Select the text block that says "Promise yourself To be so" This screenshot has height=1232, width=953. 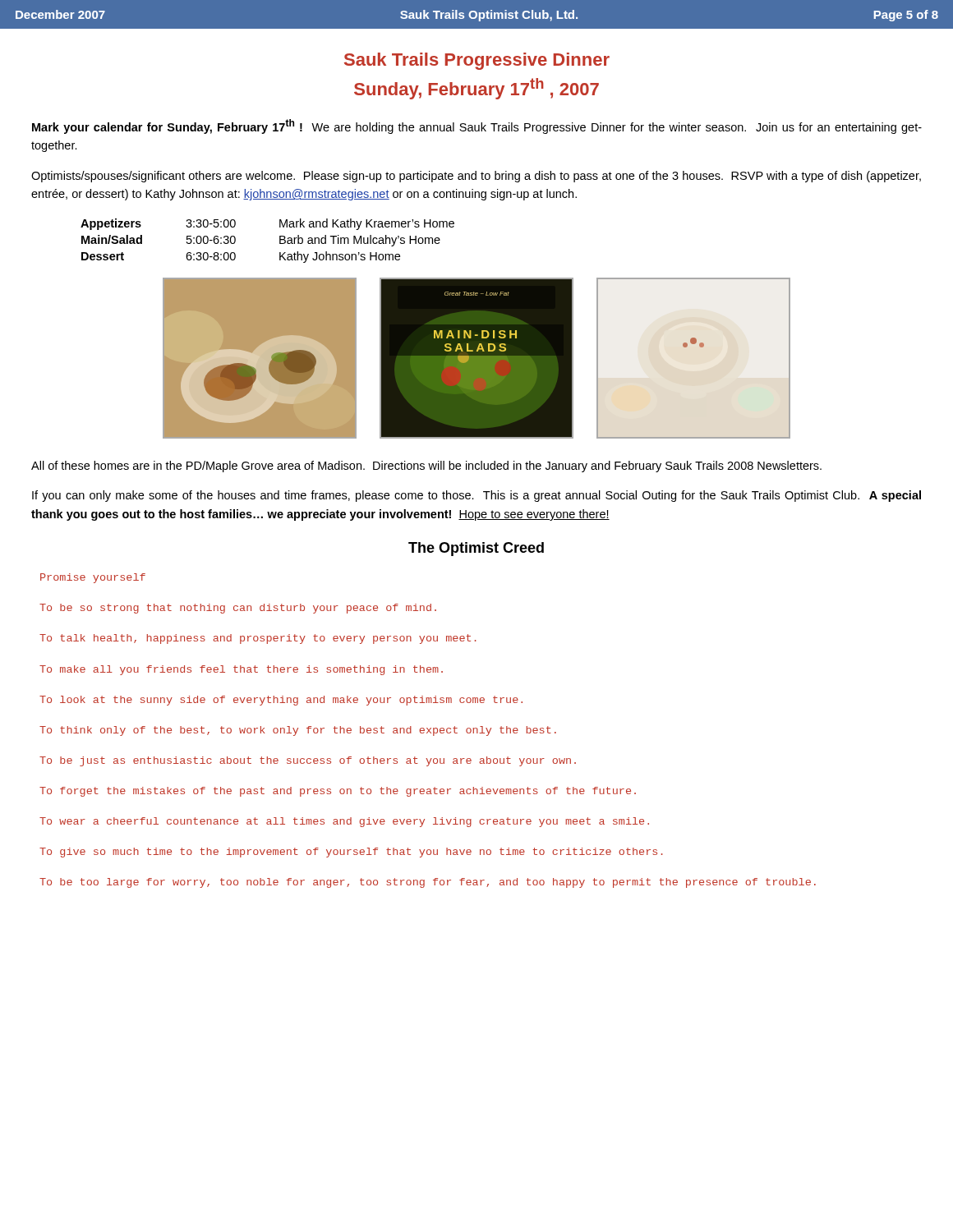pos(481,731)
